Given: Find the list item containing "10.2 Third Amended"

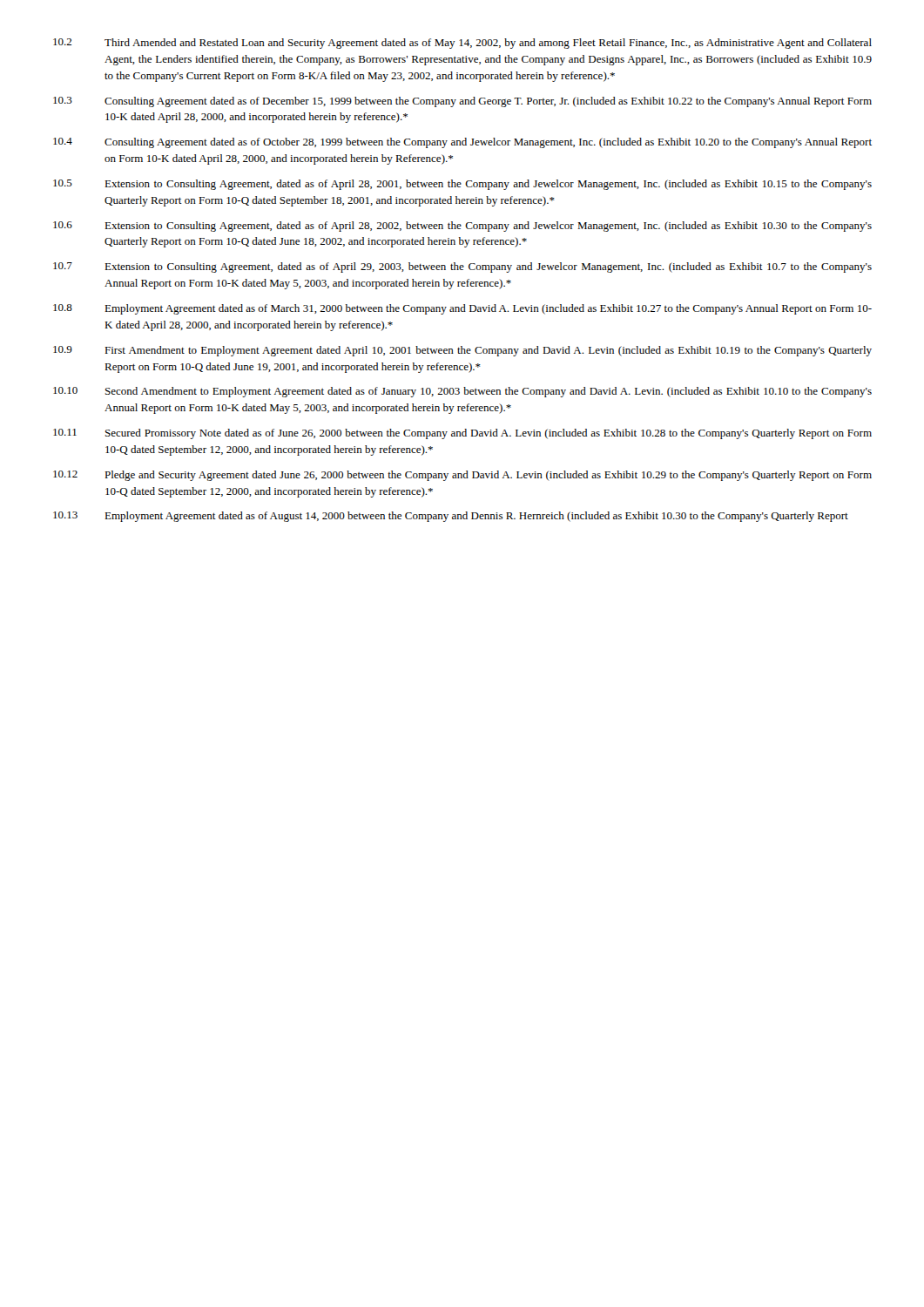Looking at the screenshot, I should (x=462, y=60).
